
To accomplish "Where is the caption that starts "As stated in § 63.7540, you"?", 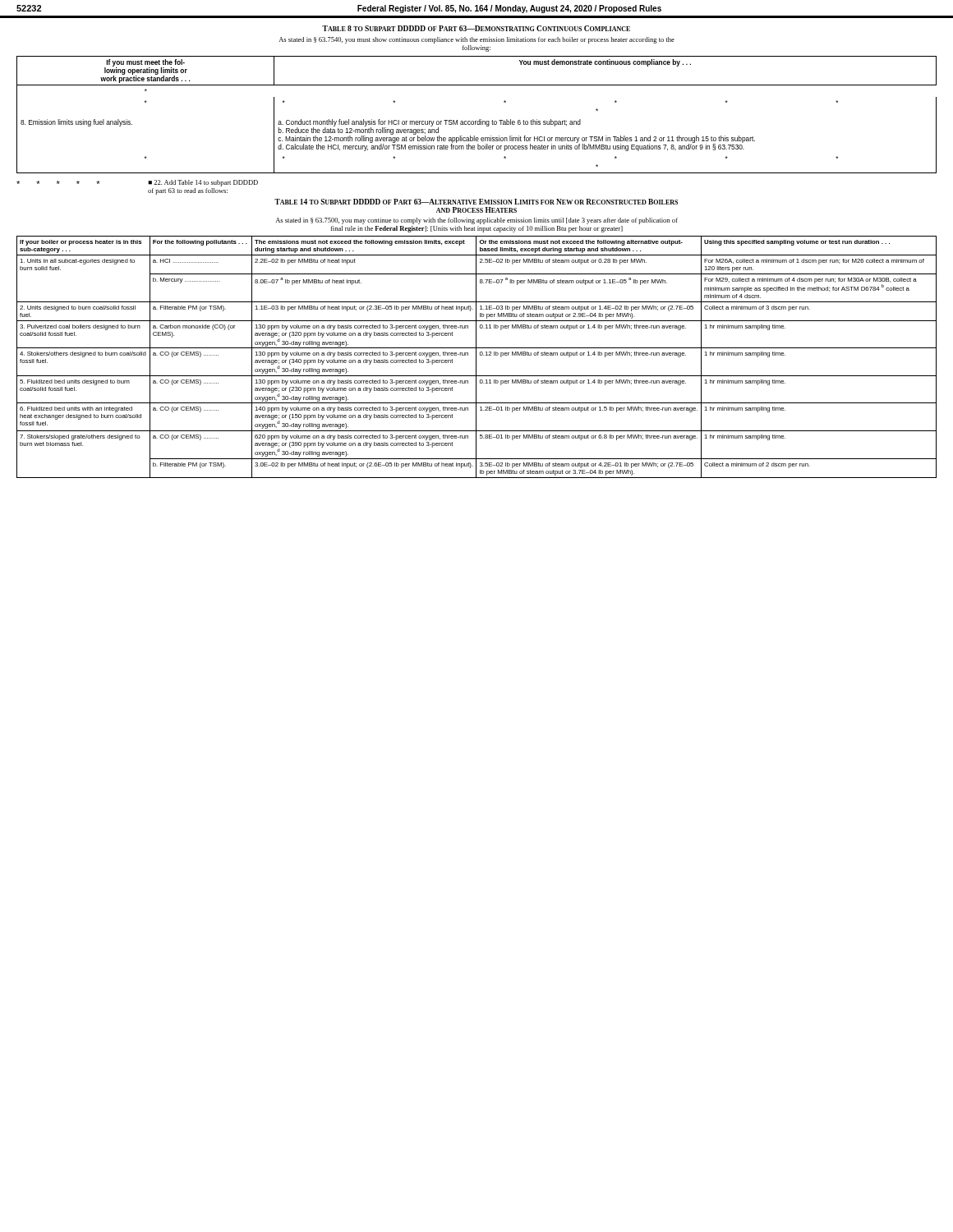I will pyautogui.click(x=476, y=44).
